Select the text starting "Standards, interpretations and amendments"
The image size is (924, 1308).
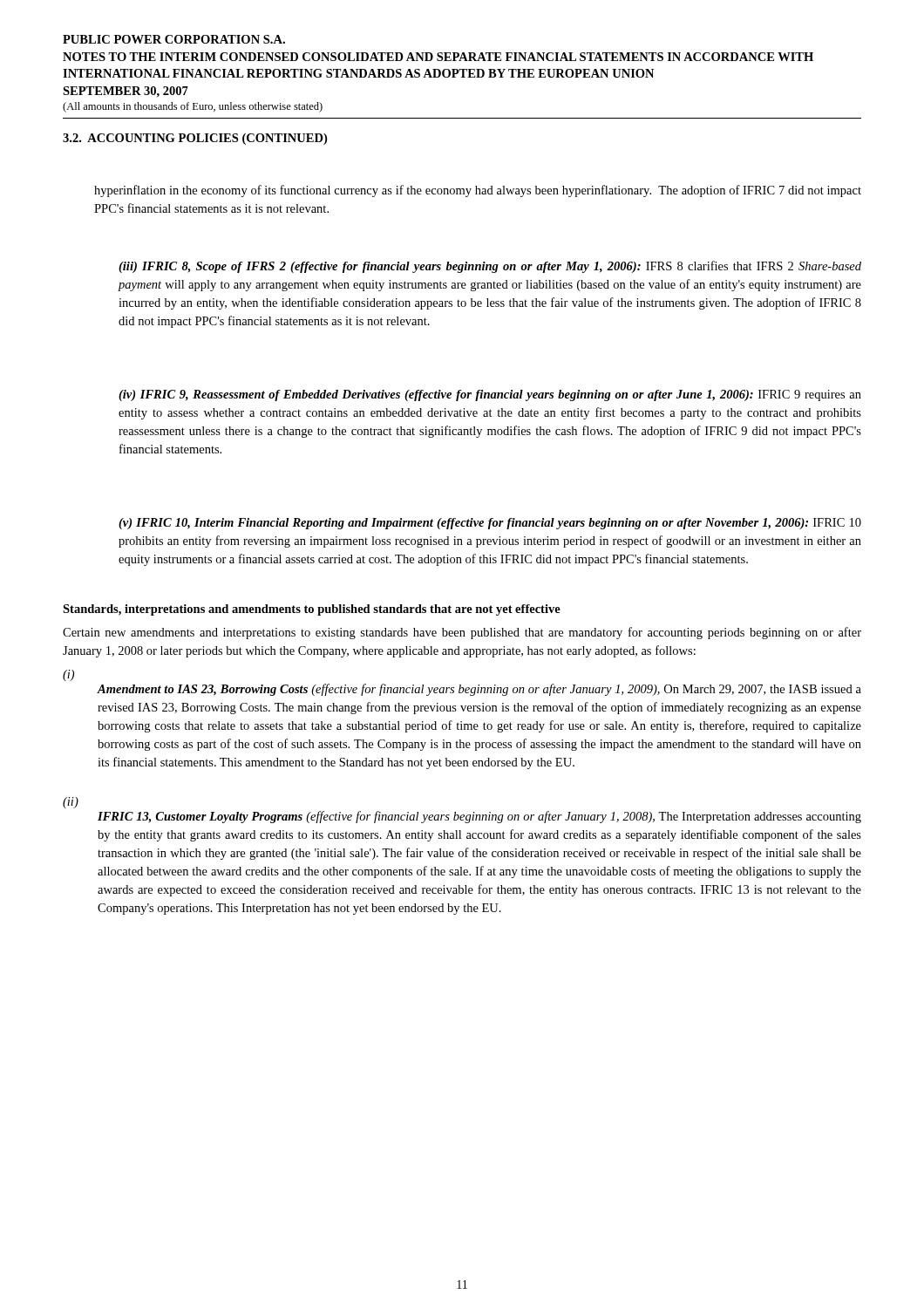click(x=311, y=609)
